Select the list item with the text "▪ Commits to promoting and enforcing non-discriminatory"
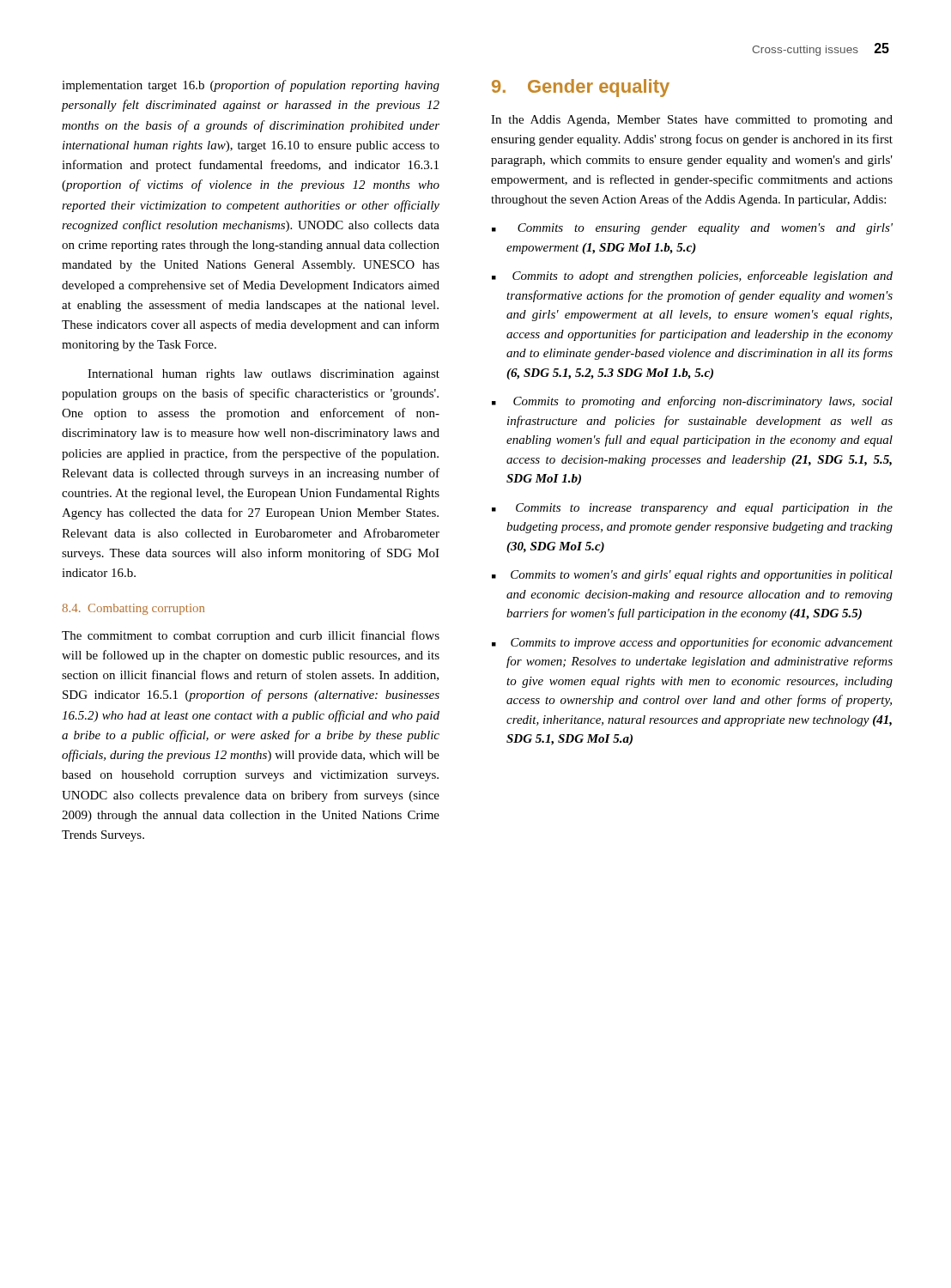Screen dimensions: 1288x951 tap(692, 440)
